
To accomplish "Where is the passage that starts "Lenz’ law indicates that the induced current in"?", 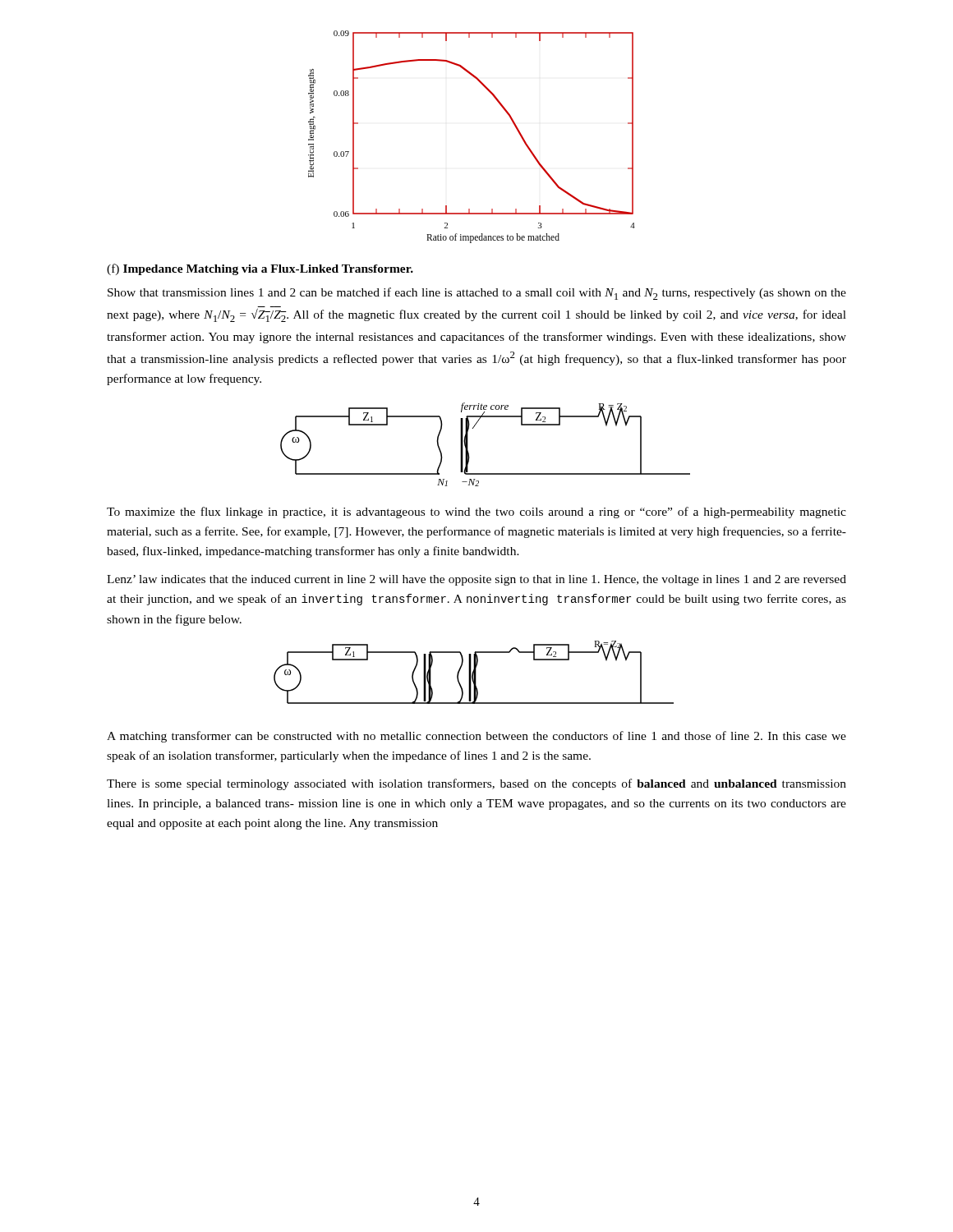I will [476, 599].
